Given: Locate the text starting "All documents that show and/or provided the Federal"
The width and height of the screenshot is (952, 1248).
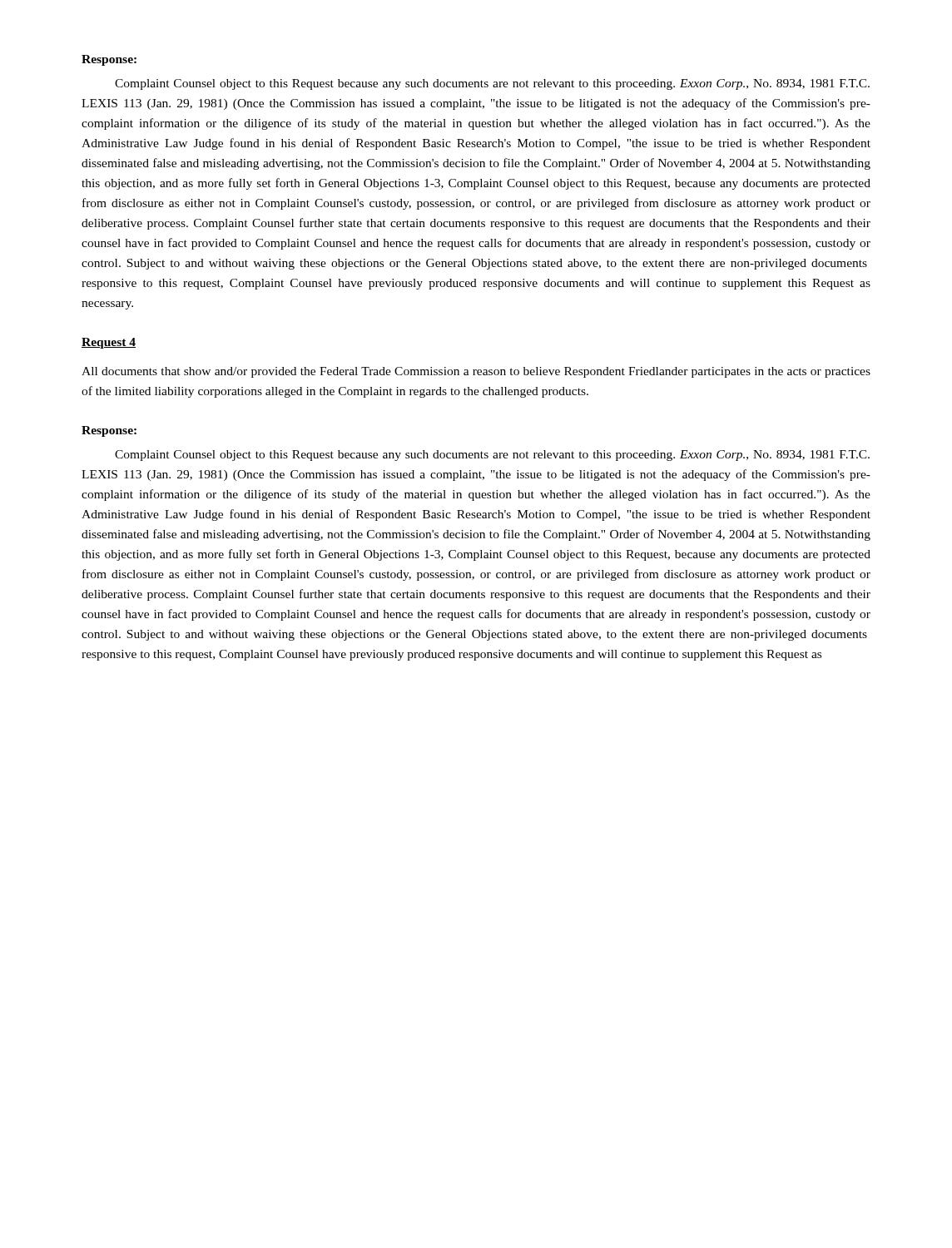Looking at the screenshot, I should tap(476, 381).
